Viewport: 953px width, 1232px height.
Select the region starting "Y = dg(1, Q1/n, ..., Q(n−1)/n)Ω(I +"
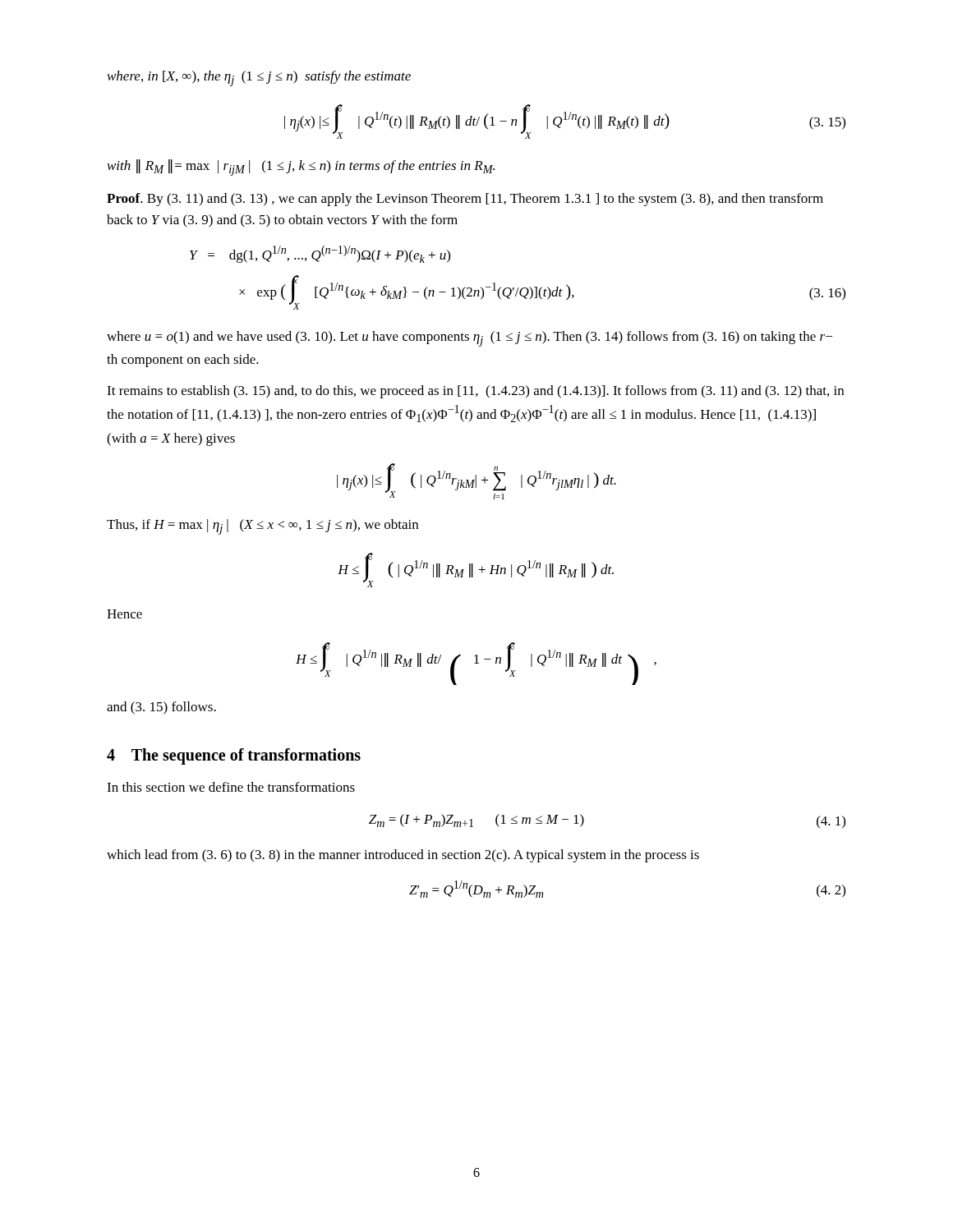point(476,278)
